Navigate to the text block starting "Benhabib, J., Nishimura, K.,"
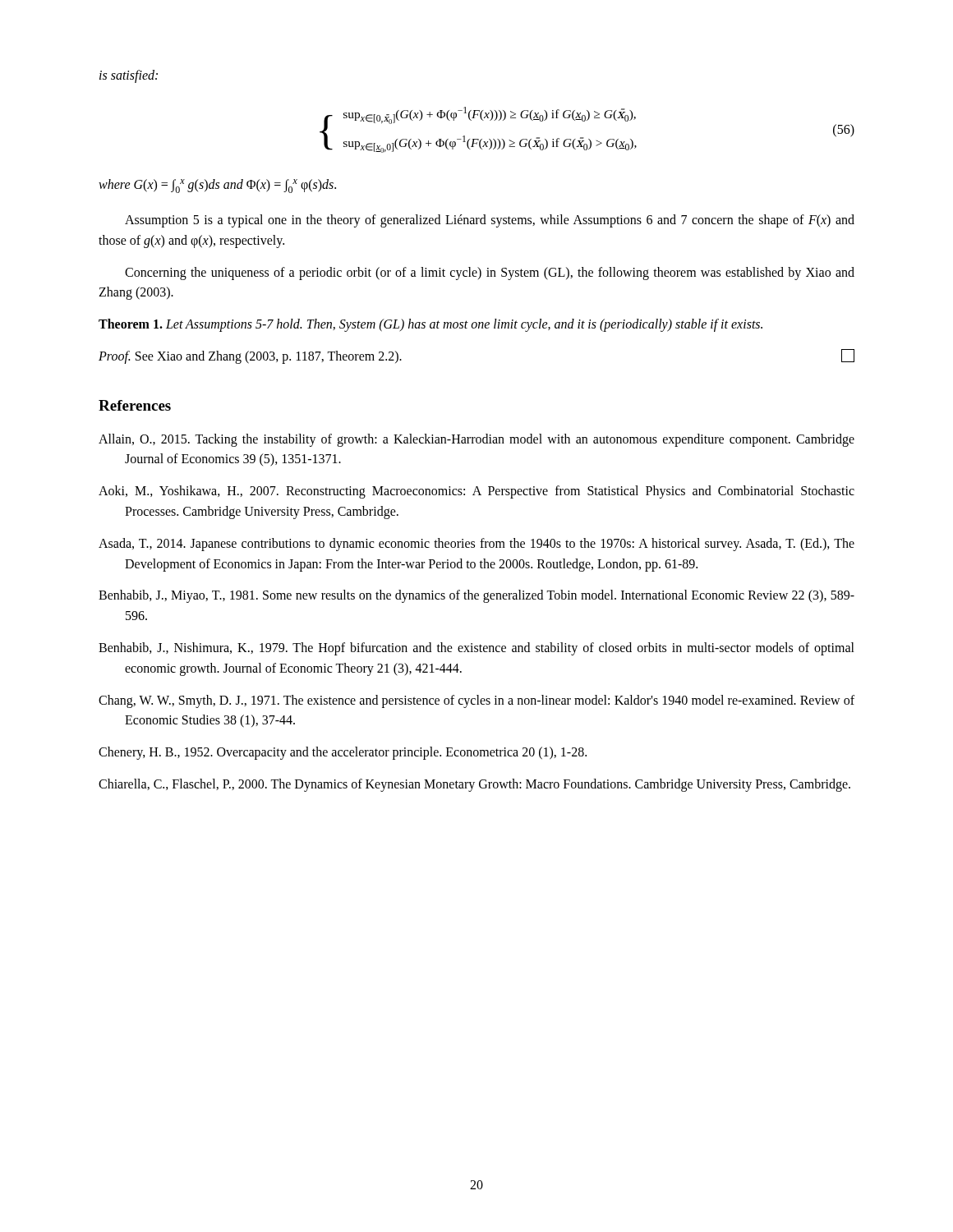The width and height of the screenshot is (953, 1232). coord(476,658)
